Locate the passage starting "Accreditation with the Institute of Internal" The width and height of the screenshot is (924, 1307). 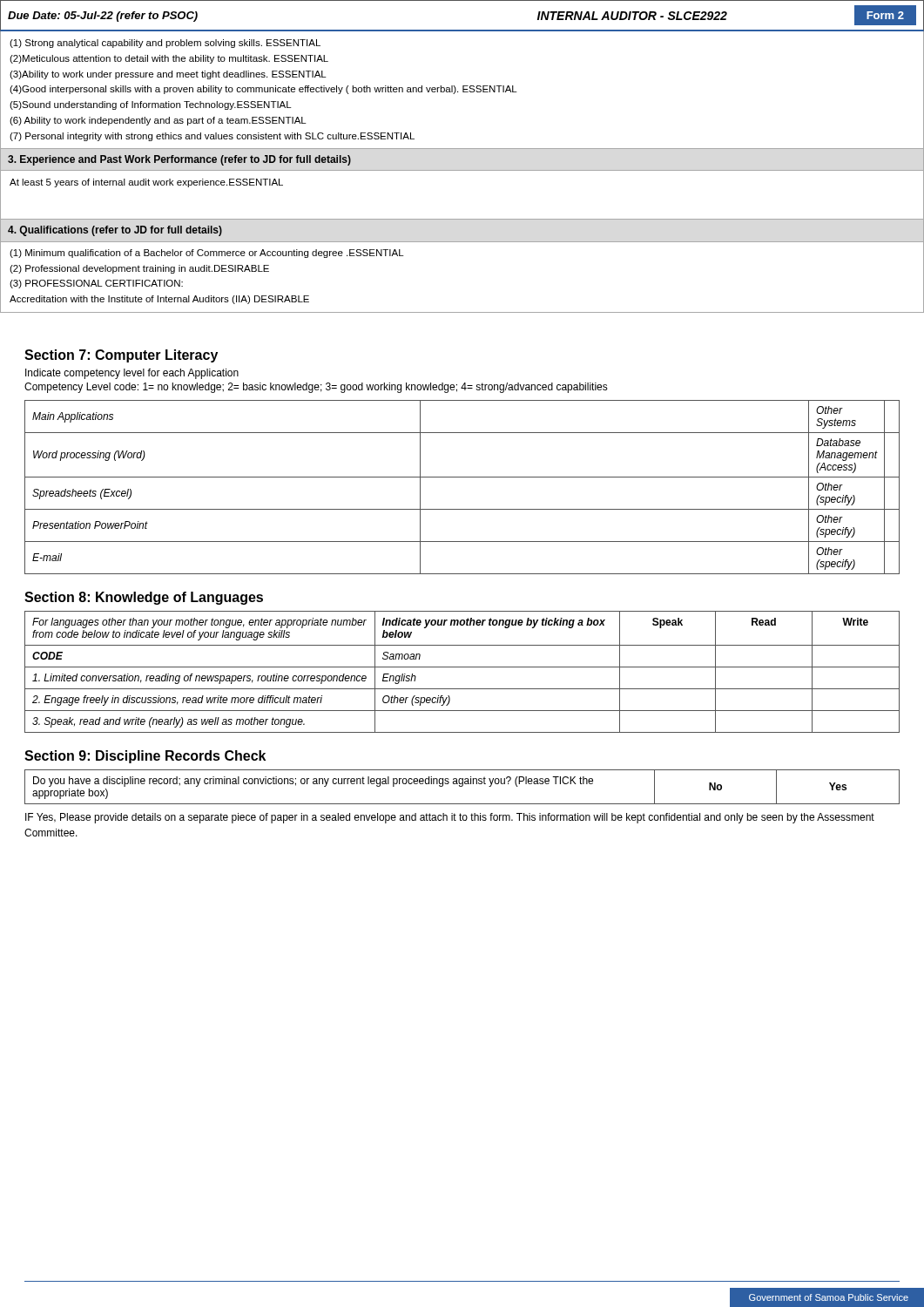point(160,299)
